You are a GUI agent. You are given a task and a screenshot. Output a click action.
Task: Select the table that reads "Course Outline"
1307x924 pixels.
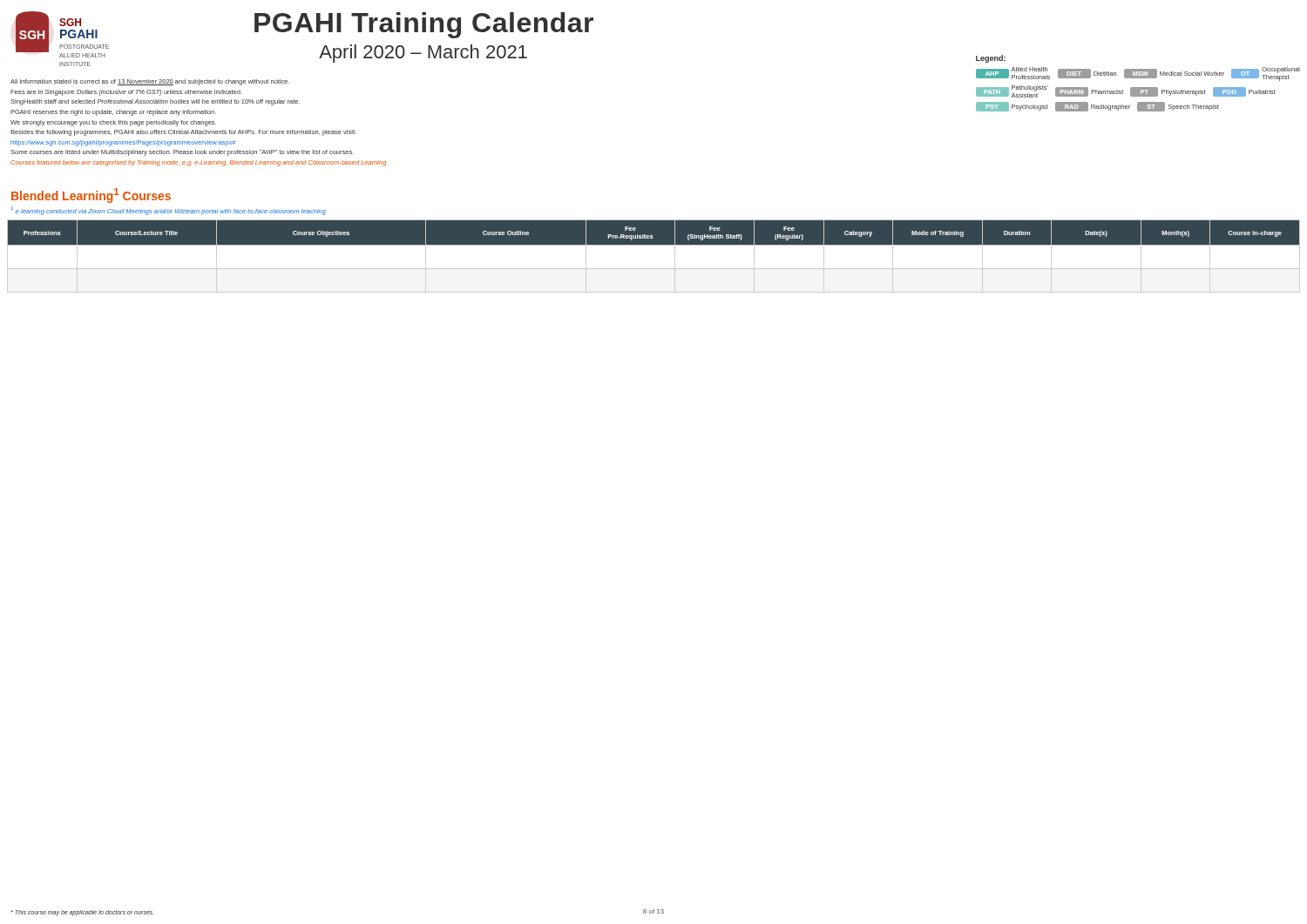(654, 256)
